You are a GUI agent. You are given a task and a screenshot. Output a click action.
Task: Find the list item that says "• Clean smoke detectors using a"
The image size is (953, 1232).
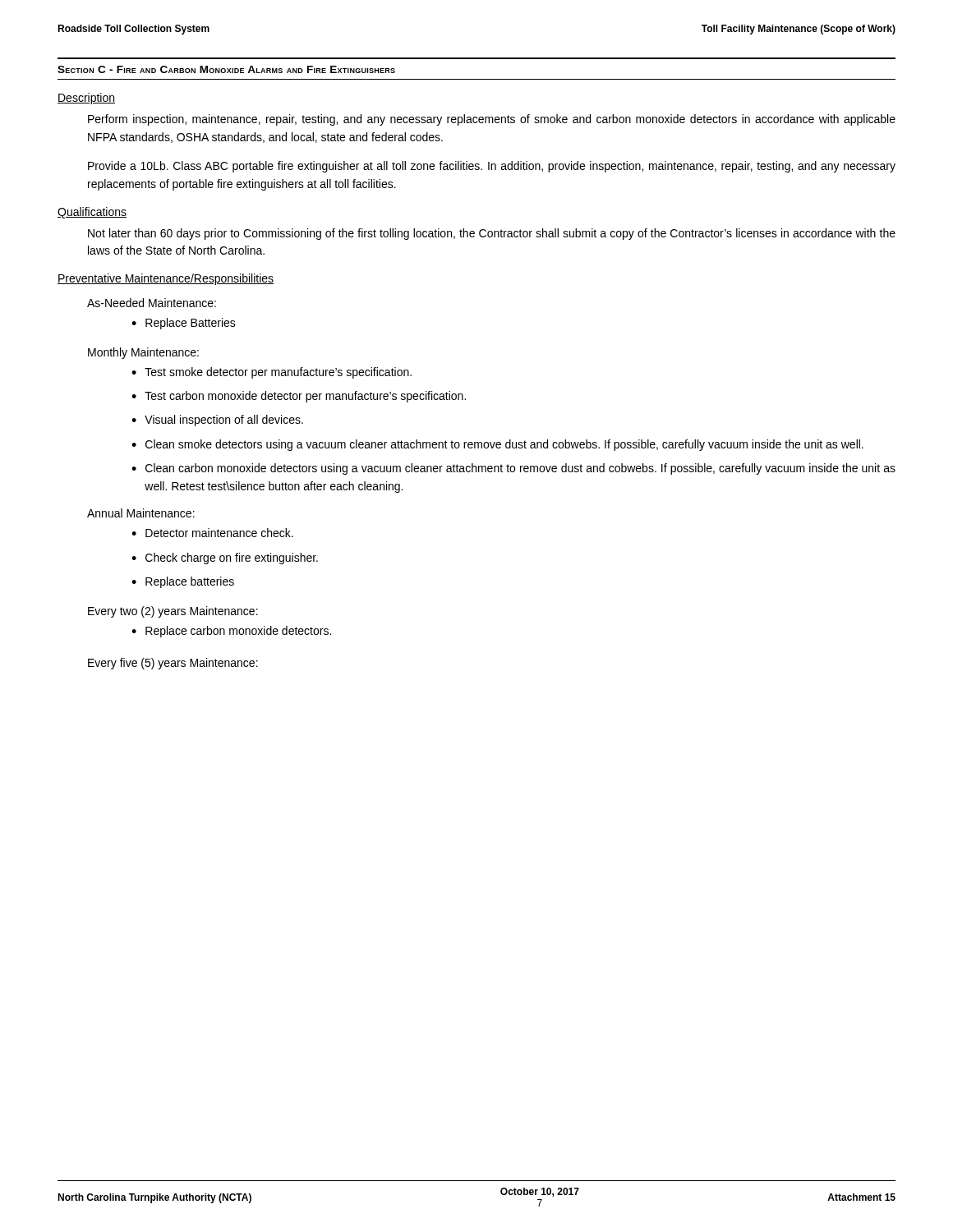(x=513, y=445)
